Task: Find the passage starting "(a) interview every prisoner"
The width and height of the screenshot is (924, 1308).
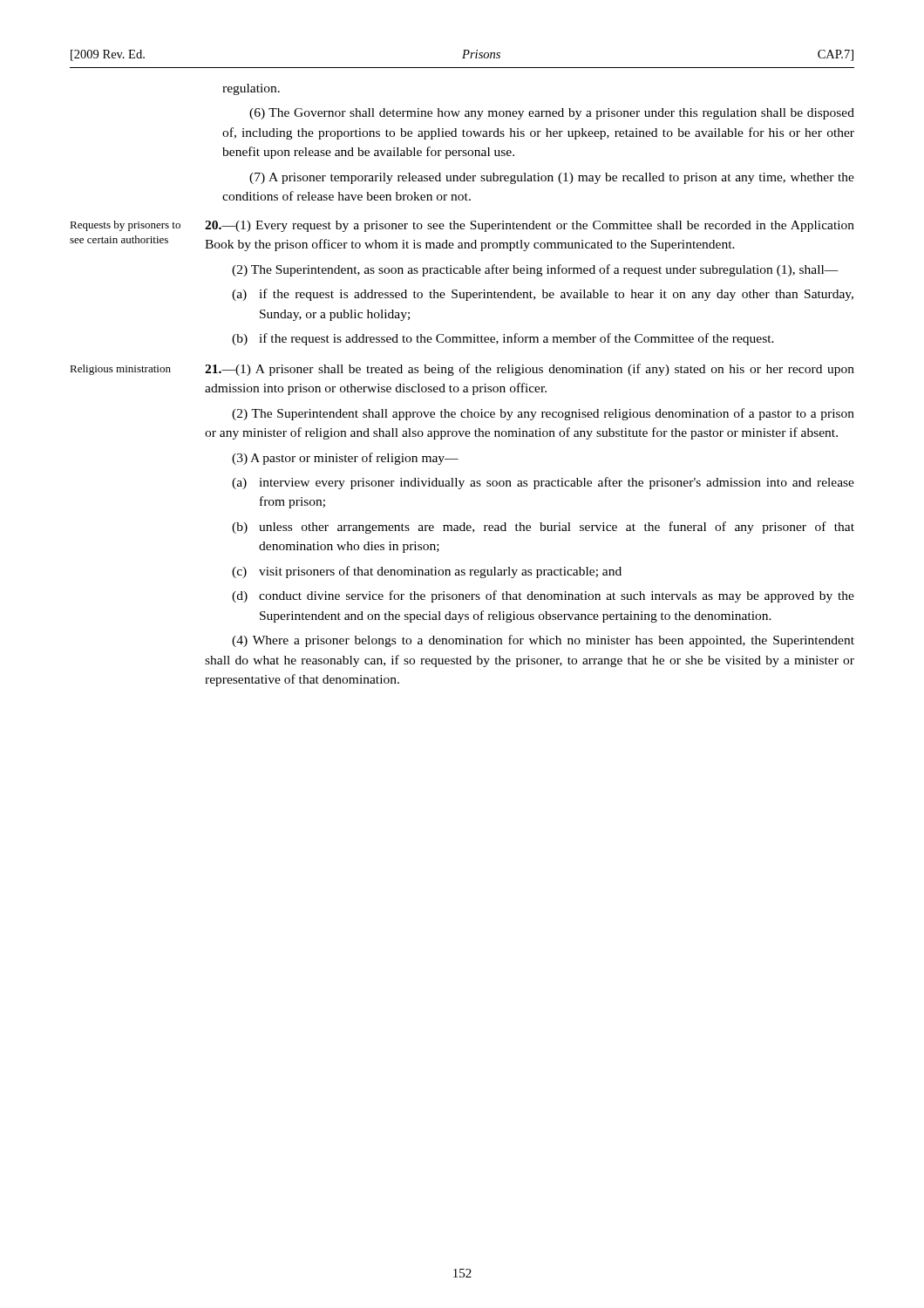Action: coord(543,492)
